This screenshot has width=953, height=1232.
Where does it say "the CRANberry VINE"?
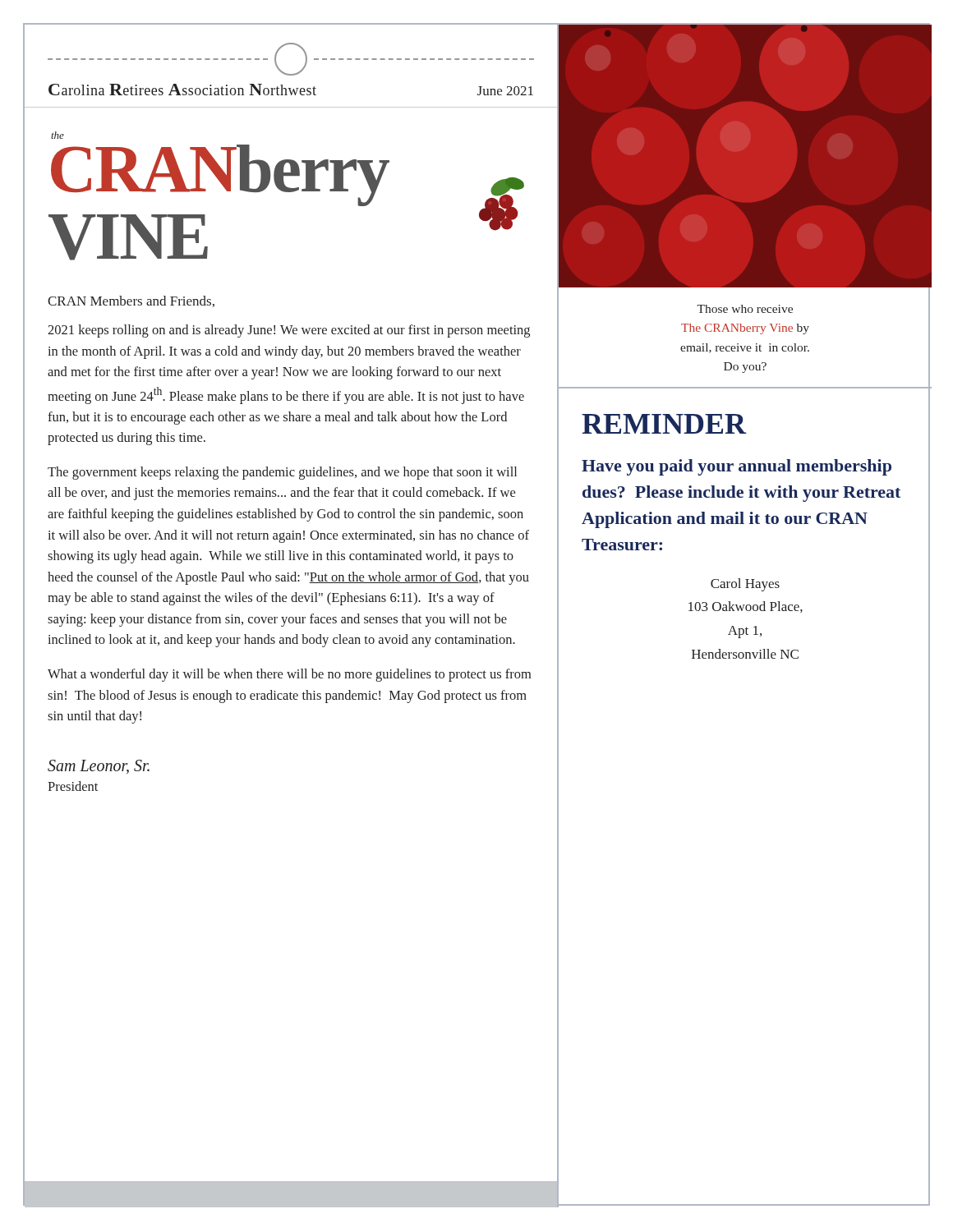coord(291,196)
